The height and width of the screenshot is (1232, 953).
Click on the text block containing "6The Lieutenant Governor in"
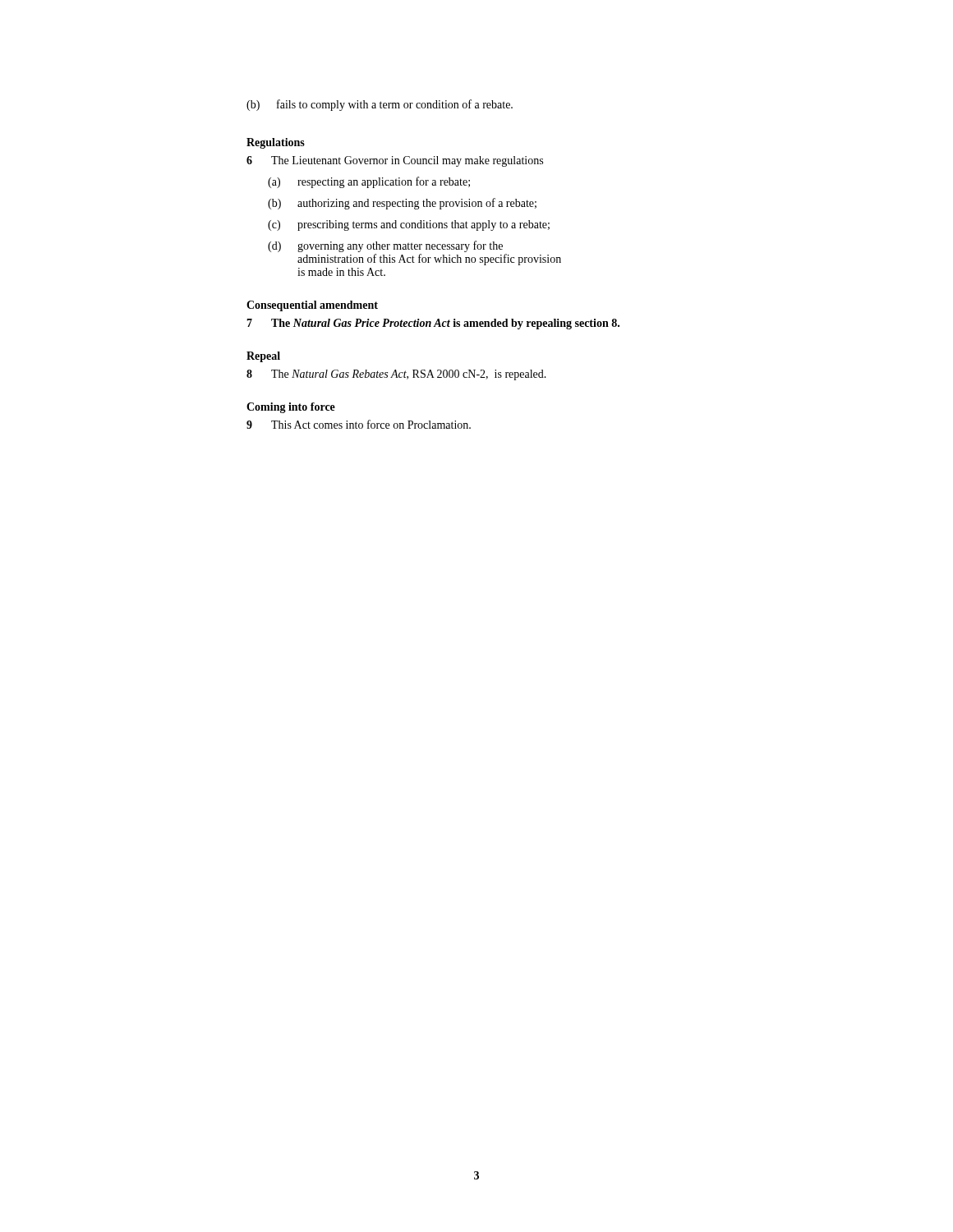(x=489, y=161)
